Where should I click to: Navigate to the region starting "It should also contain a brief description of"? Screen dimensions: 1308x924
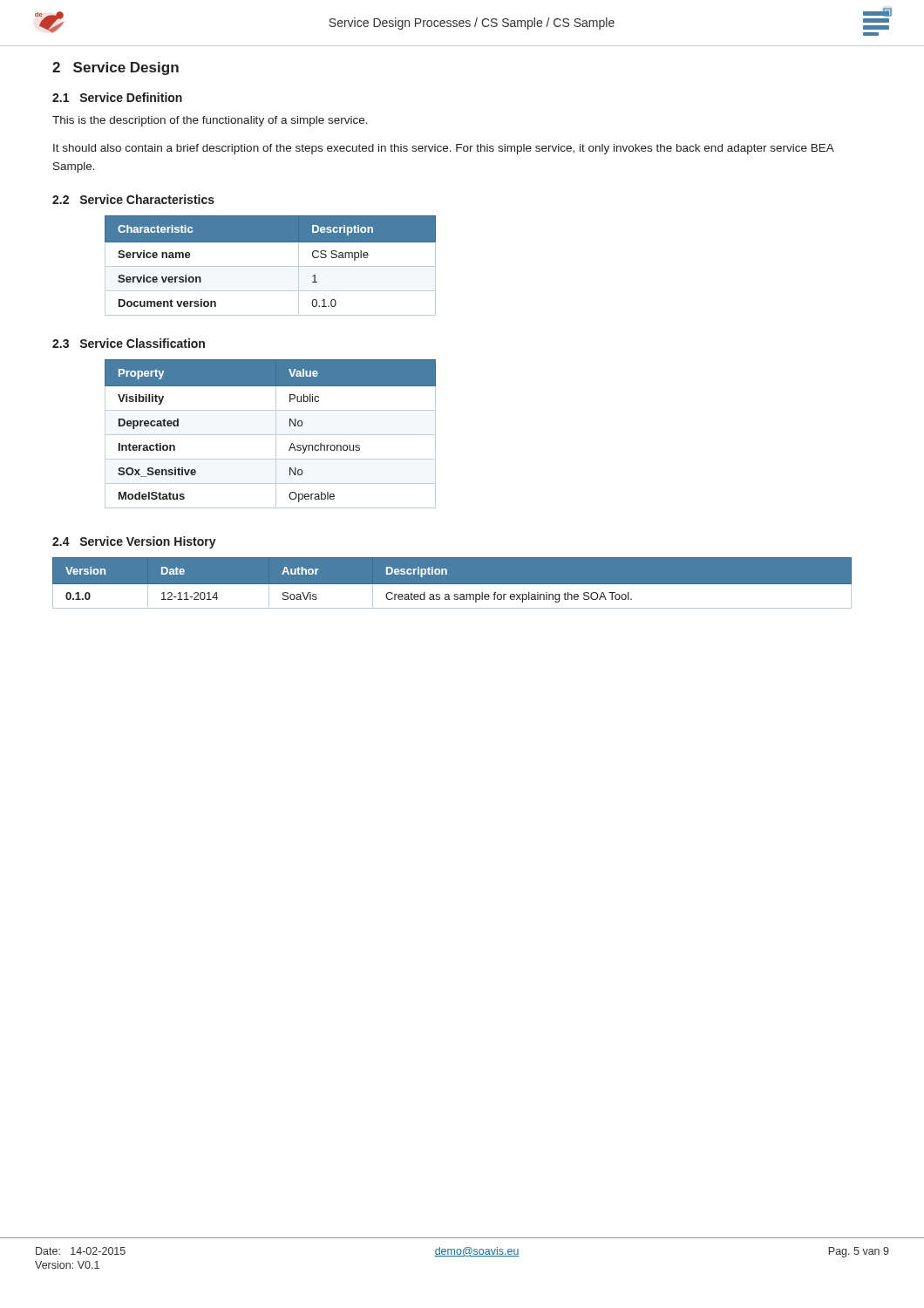tap(443, 157)
